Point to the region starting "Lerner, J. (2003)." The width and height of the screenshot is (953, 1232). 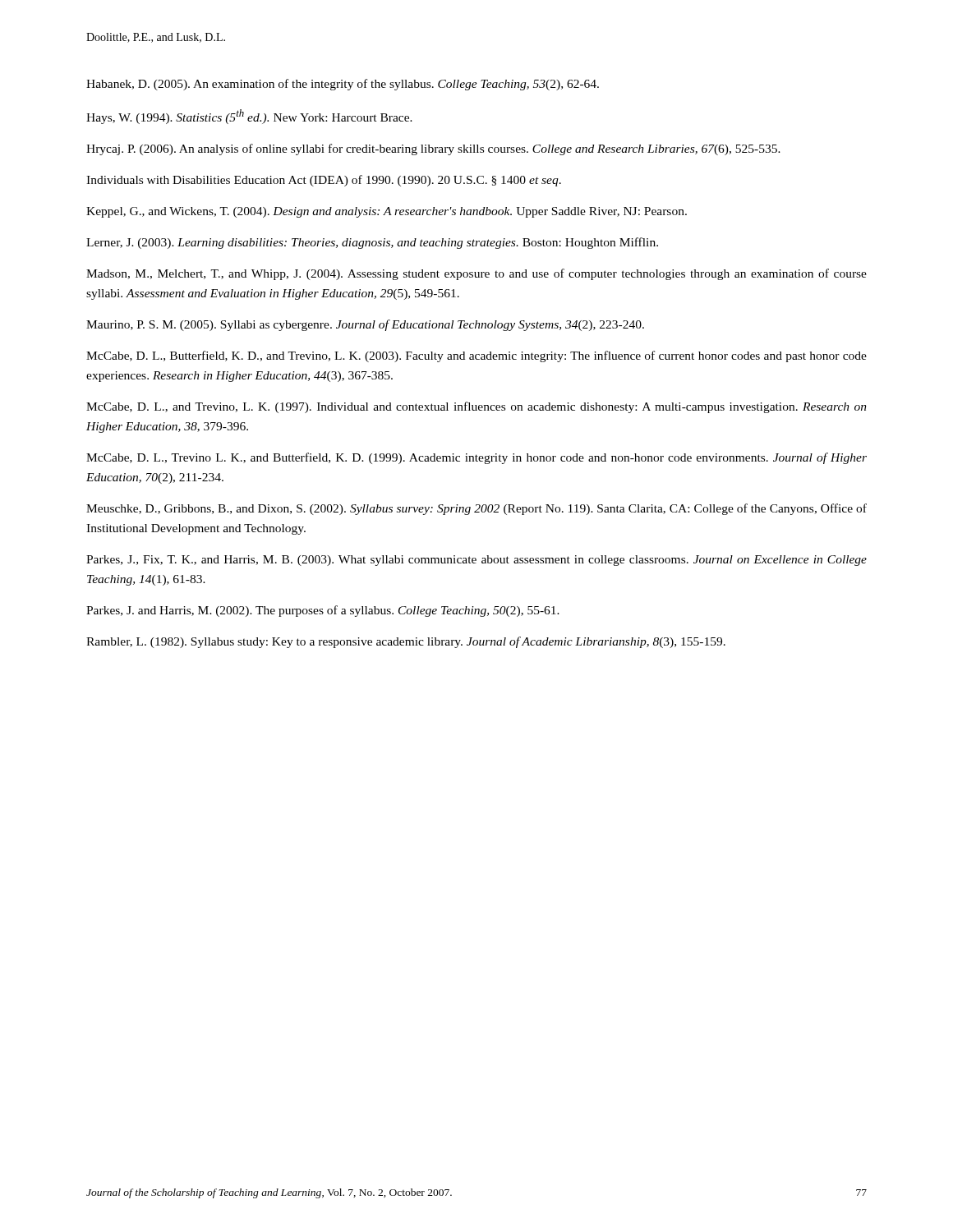[x=373, y=242]
